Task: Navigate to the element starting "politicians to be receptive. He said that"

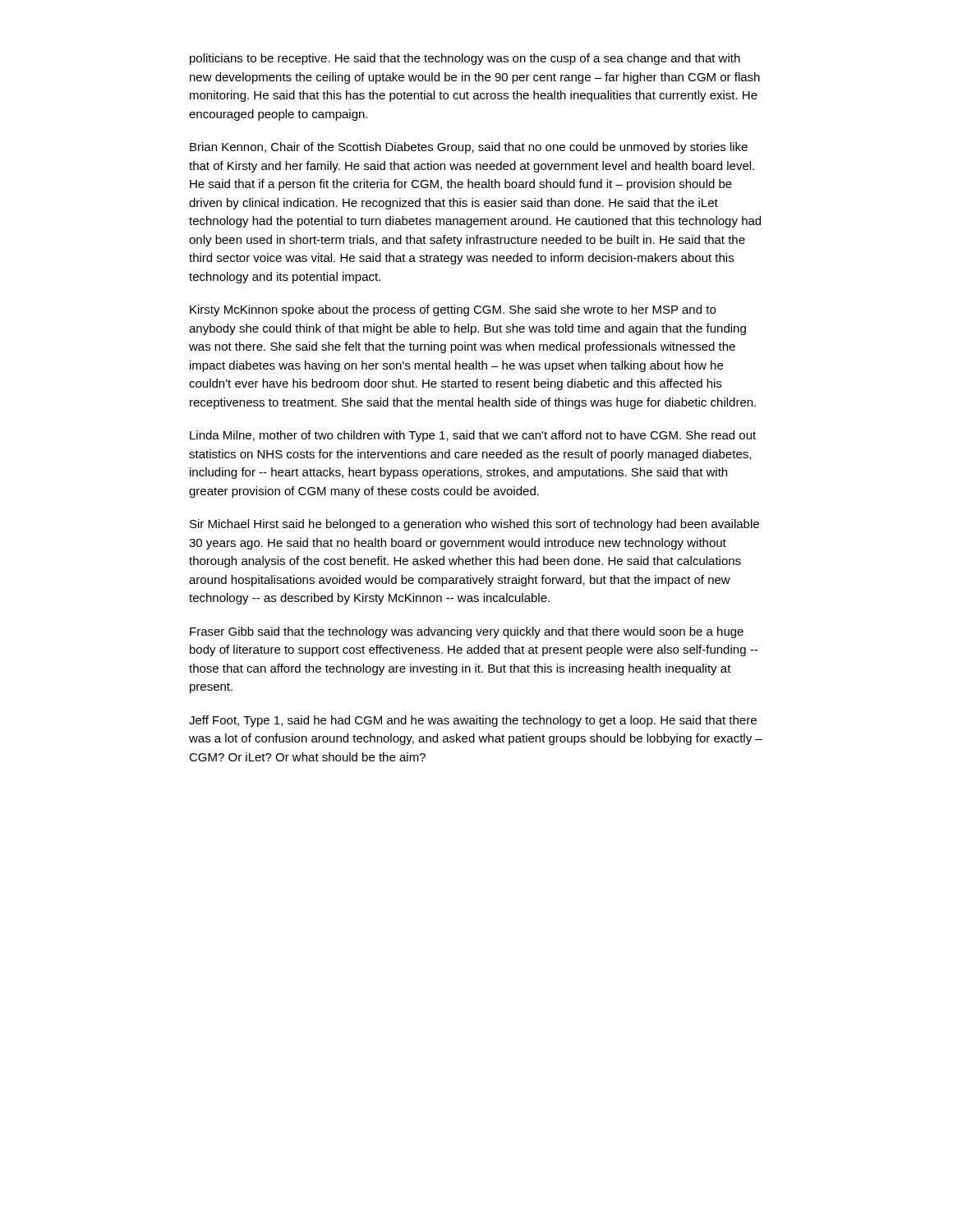Action: (x=475, y=86)
